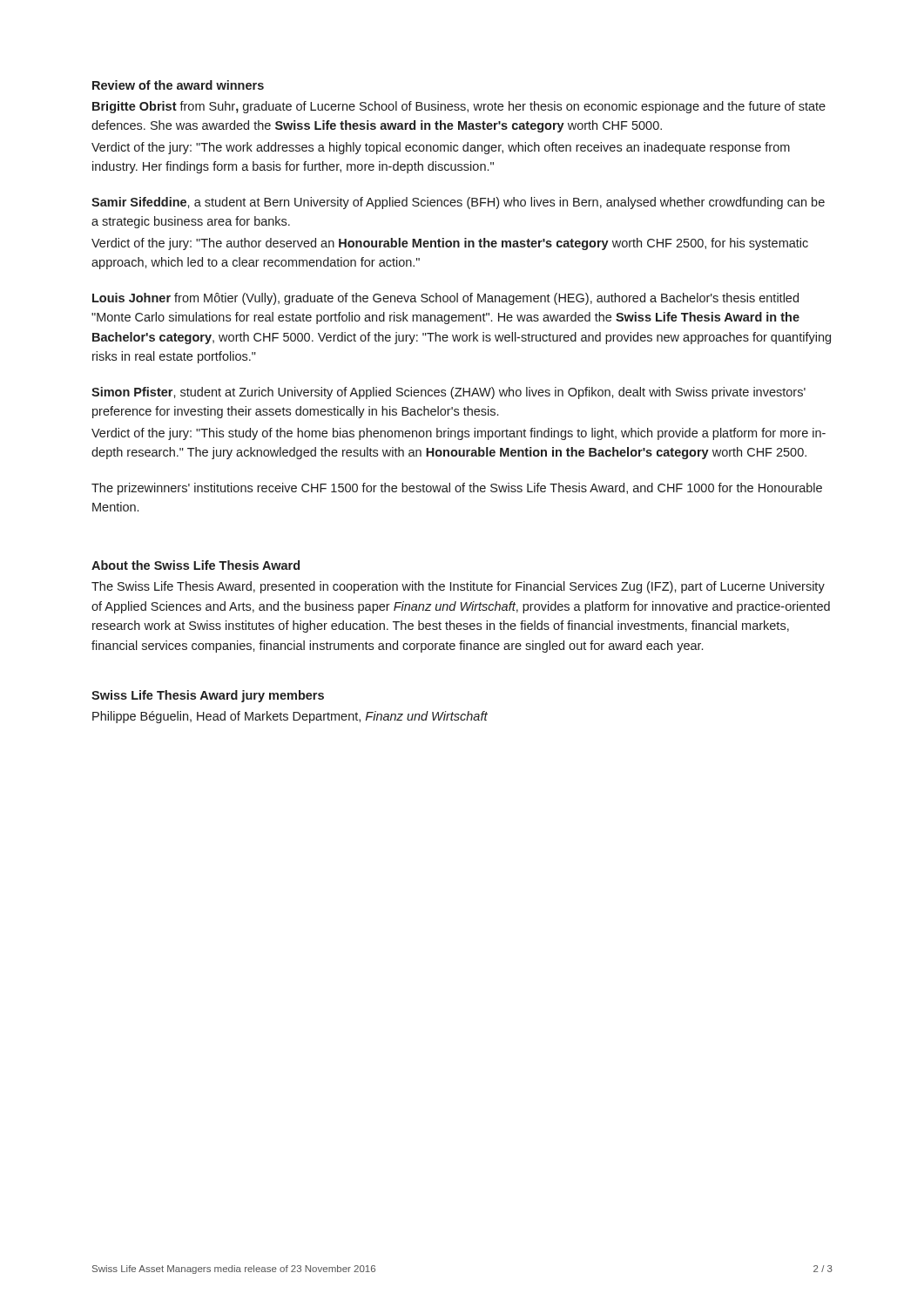Image resolution: width=924 pixels, height=1307 pixels.
Task: Click on the region starting "Swiss Life Thesis Award jury members"
Action: pyautogui.click(x=208, y=696)
